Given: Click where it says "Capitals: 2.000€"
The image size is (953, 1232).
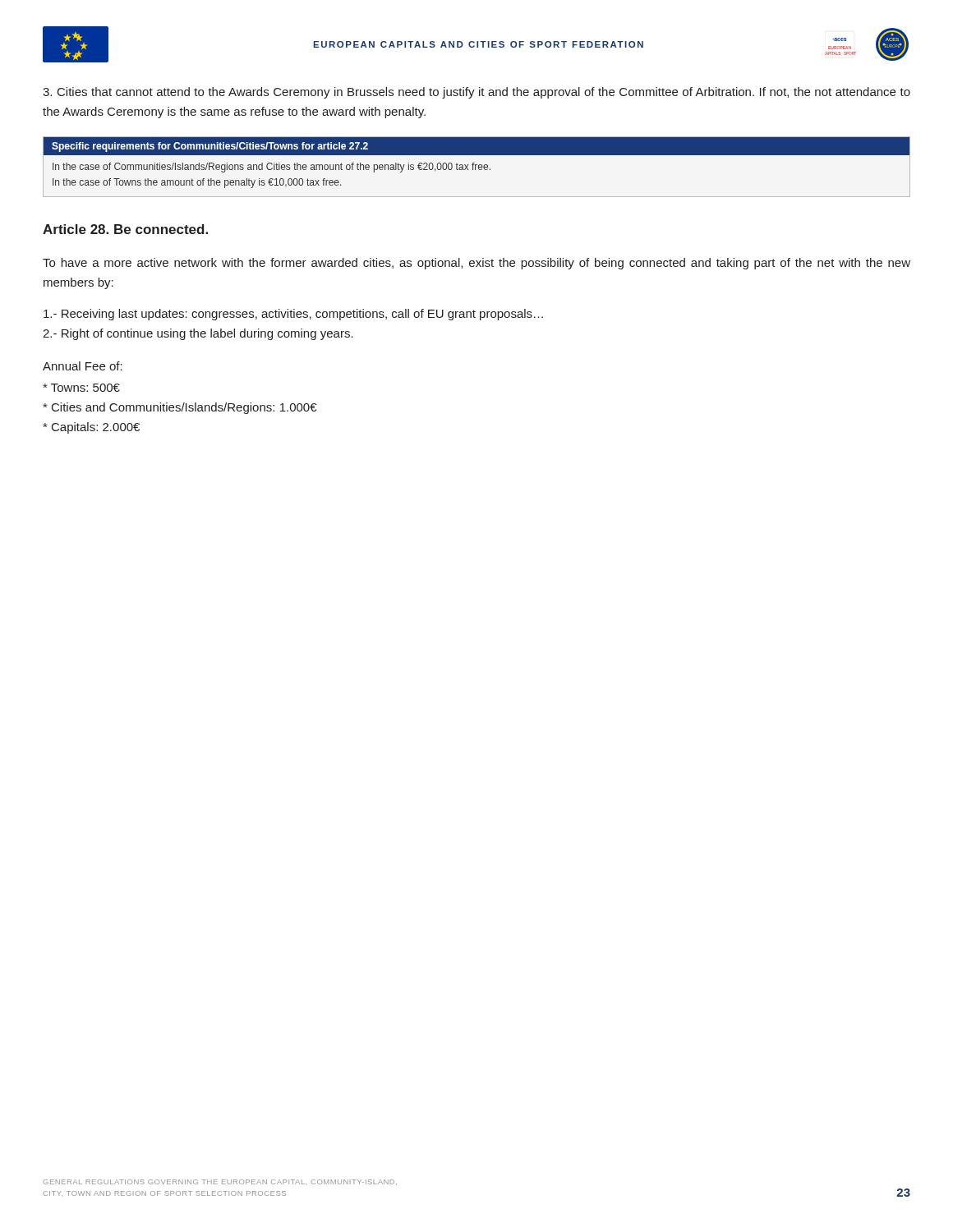Looking at the screenshot, I should point(91,427).
